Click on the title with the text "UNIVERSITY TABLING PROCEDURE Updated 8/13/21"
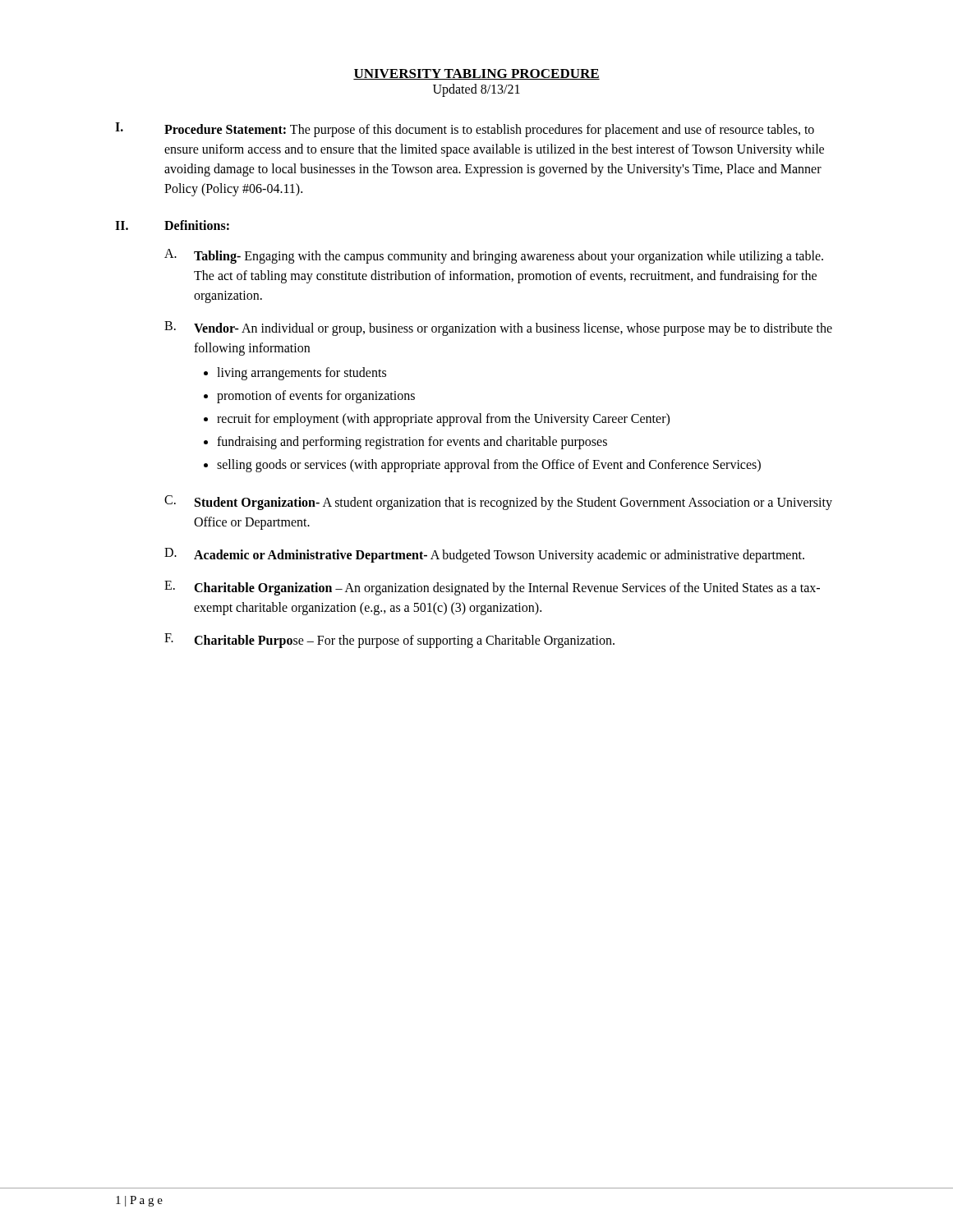This screenshot has height=1232, width=953. (476, 81)
